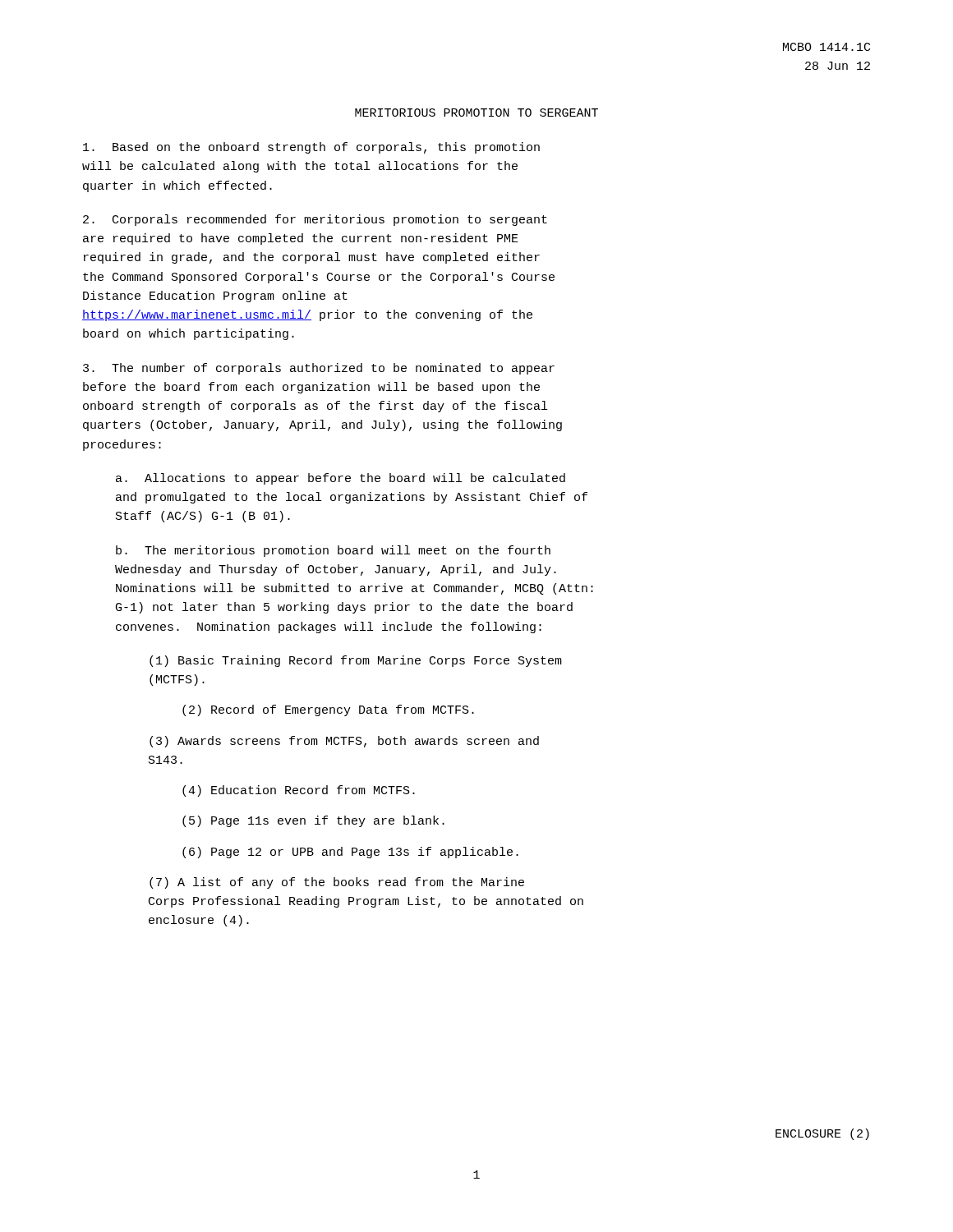Locate the block of text that opens with "b. The meritorious promotion board will meet"

pos(355,589)
